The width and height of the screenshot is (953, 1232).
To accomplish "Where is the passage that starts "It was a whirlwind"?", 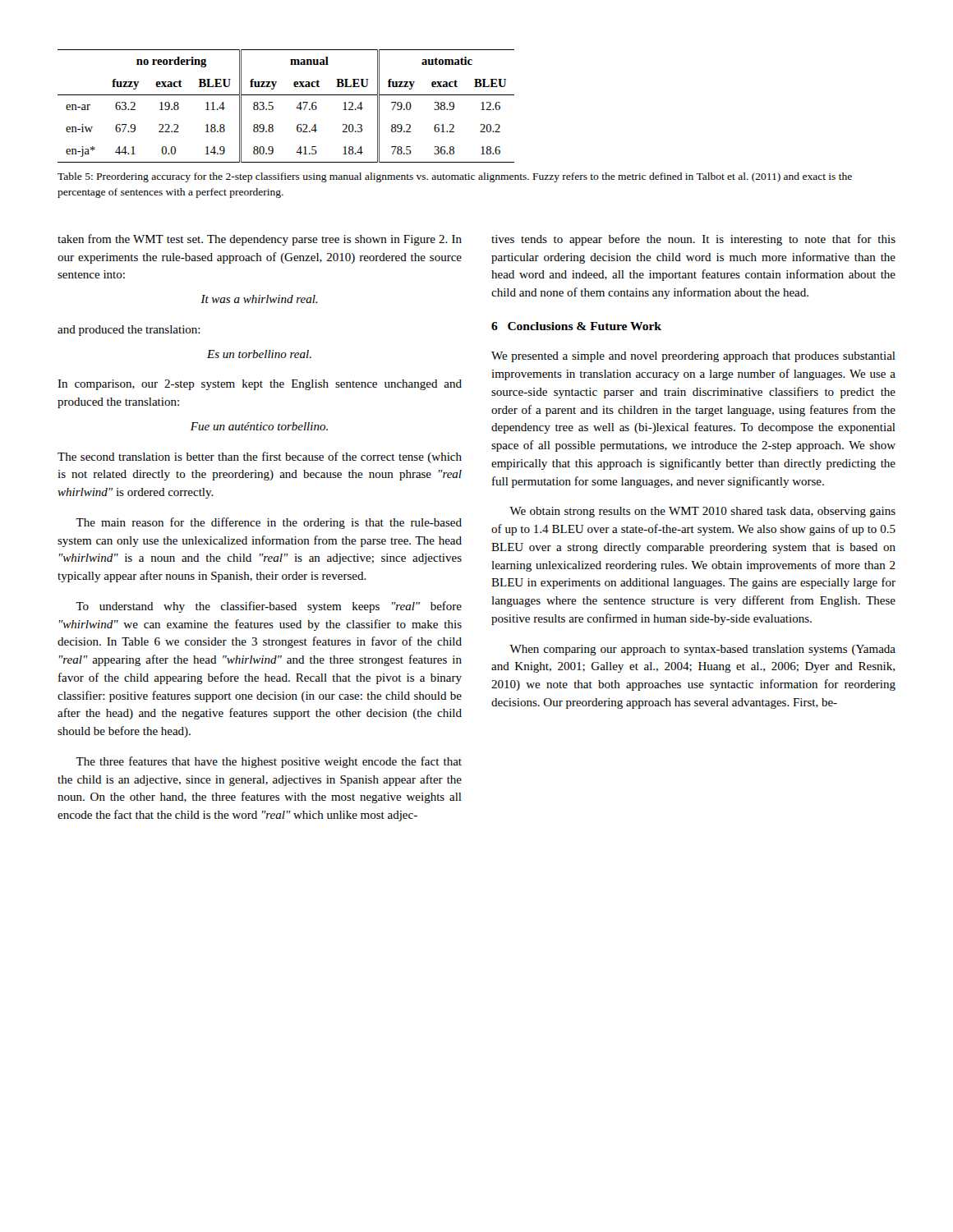I will click(260, 299).
